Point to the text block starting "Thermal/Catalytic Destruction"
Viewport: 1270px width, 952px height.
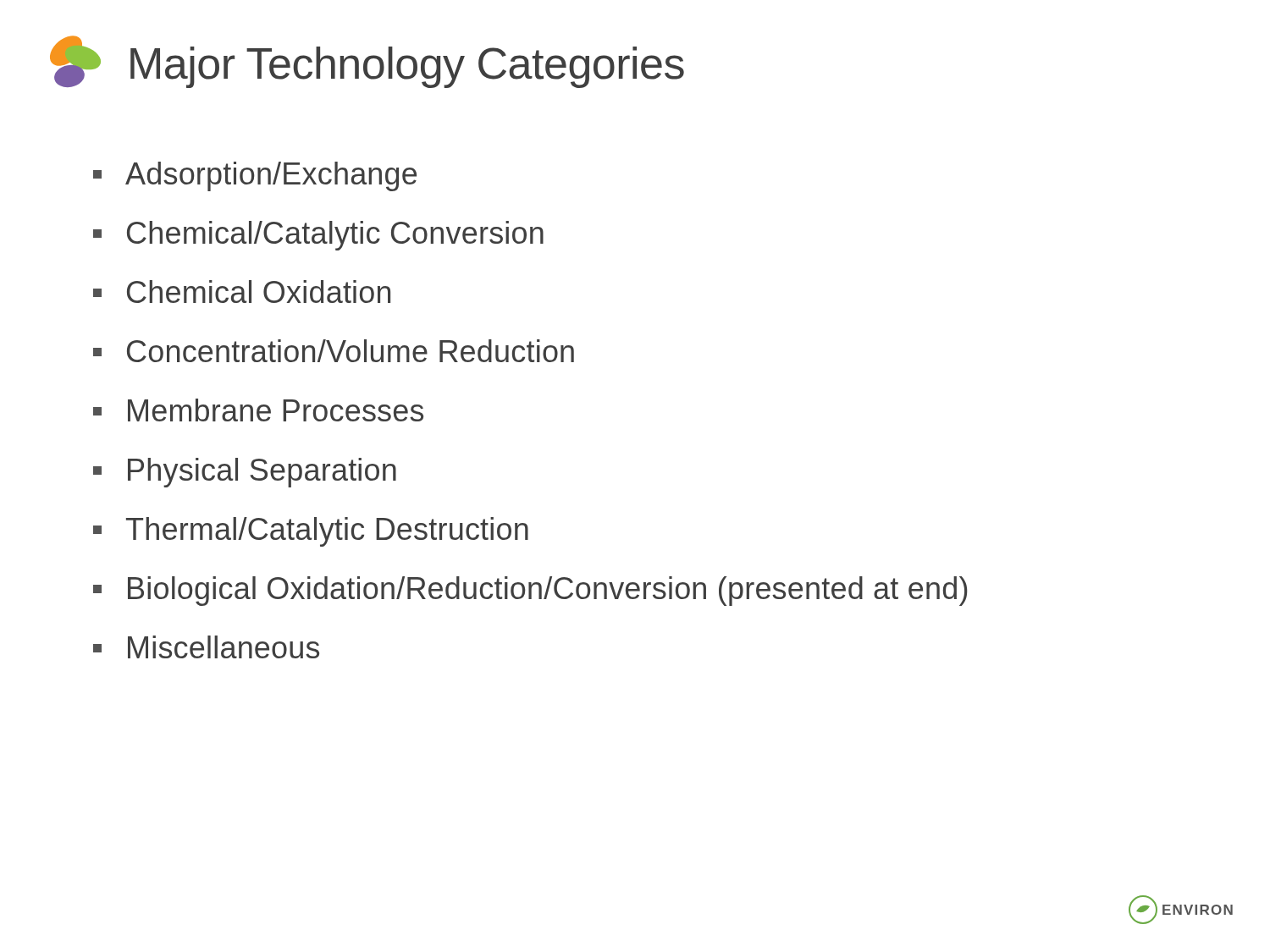(x=312, y=530)
